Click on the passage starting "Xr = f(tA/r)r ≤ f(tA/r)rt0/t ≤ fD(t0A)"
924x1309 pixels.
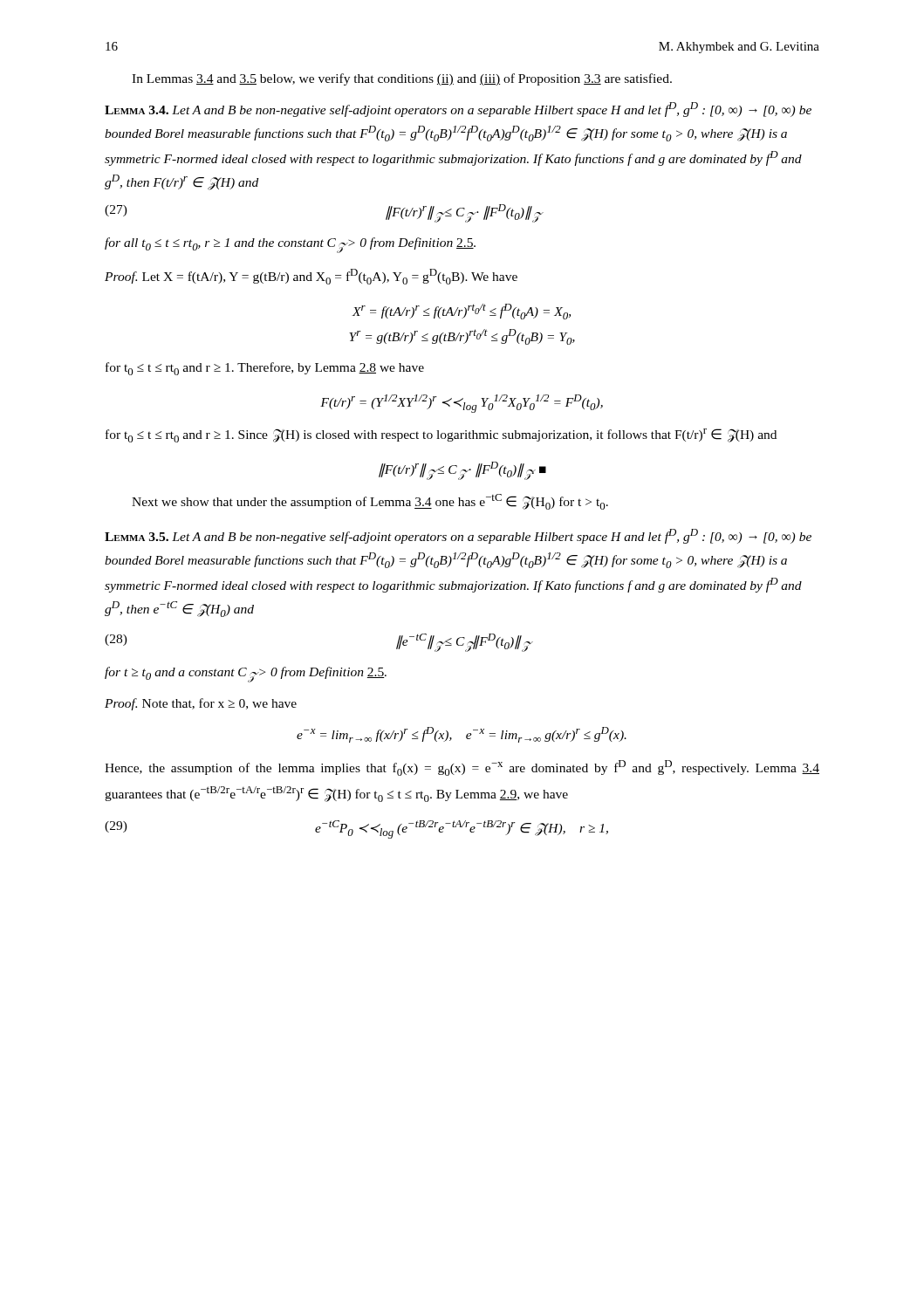(462, 324)
